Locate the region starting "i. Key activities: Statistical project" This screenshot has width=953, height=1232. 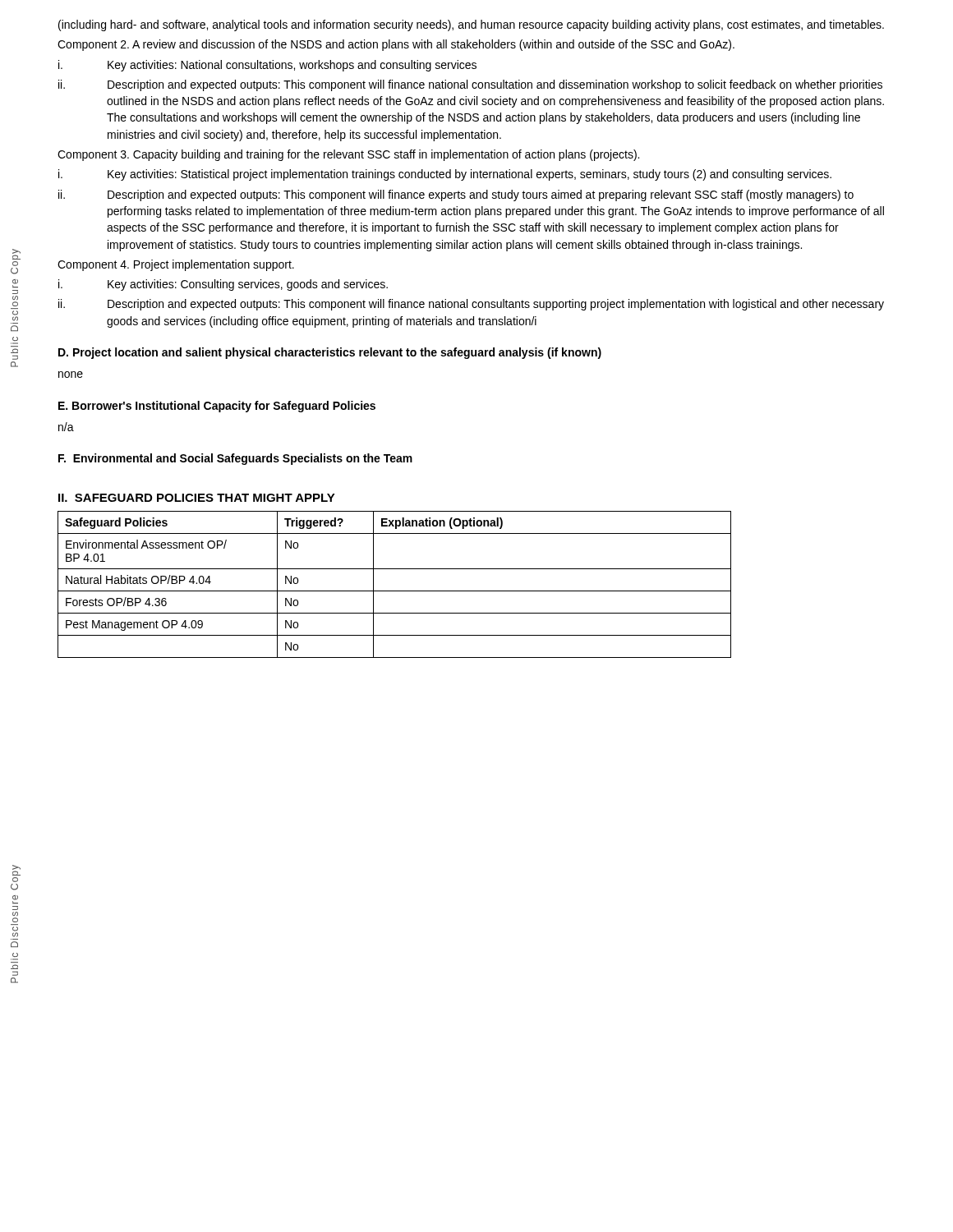coord(445,175)
